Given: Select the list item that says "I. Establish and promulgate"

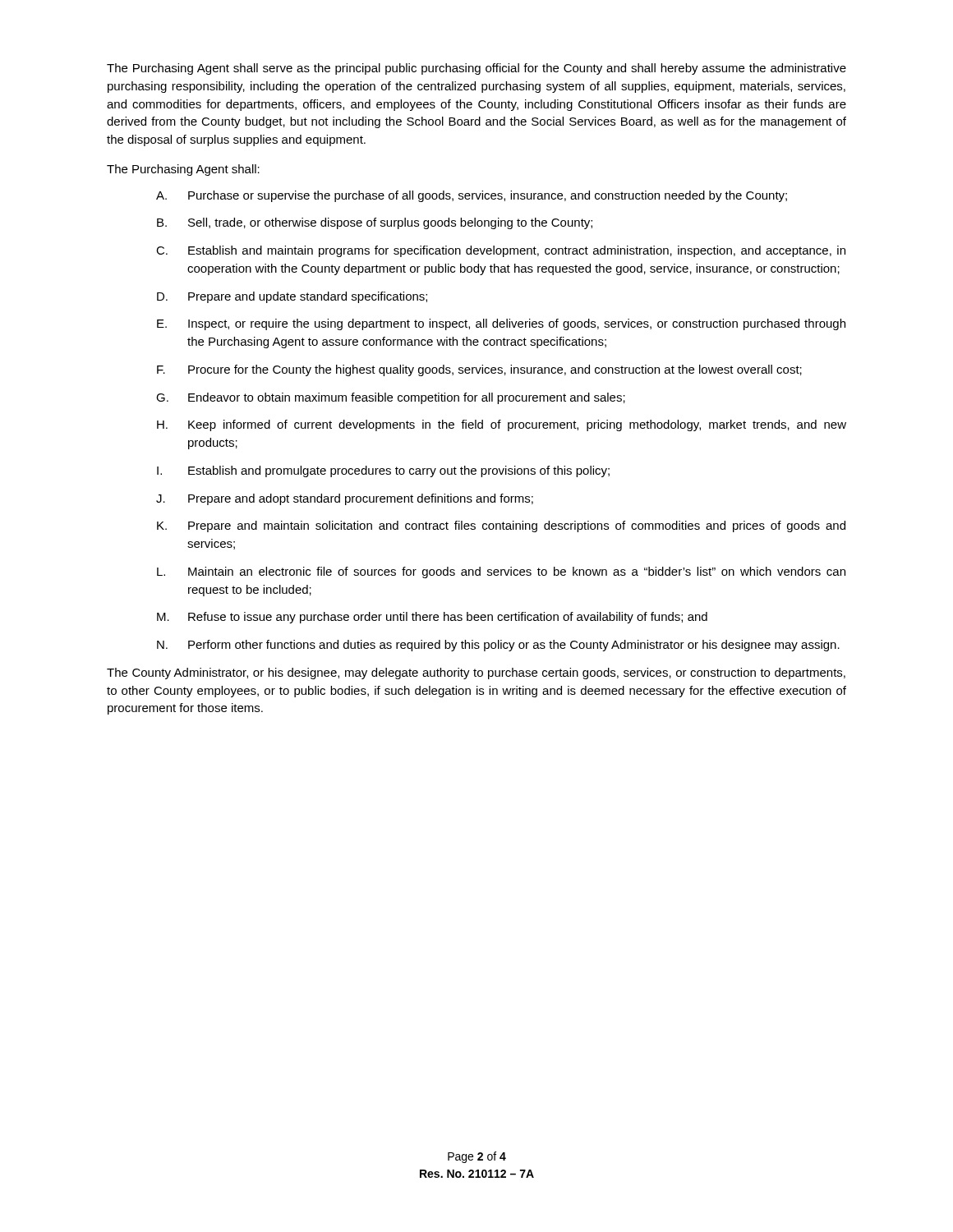Looking at the screenshot, I should click(x=501, y=470).
